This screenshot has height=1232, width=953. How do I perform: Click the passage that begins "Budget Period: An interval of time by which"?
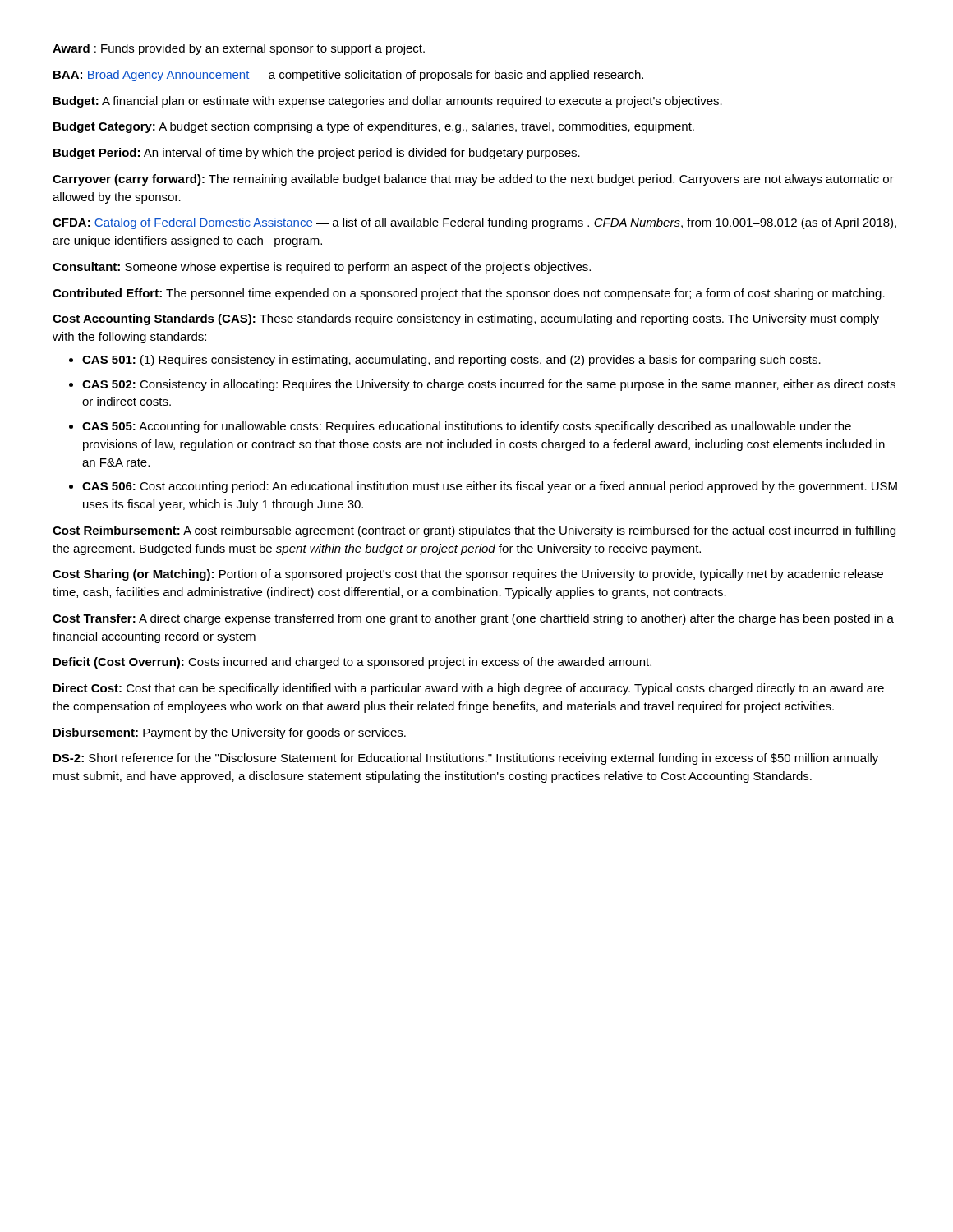[x=317, y=152]
